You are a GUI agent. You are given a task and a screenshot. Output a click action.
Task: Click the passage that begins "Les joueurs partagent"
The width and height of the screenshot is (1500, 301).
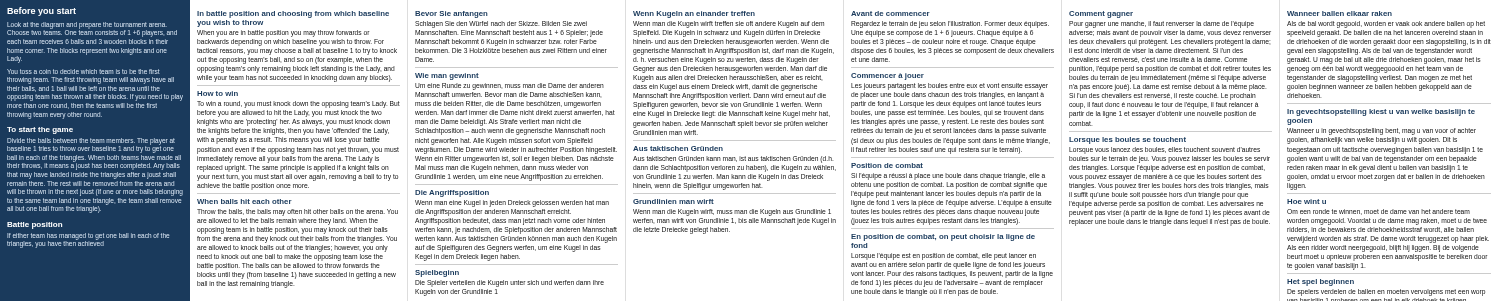950,117
